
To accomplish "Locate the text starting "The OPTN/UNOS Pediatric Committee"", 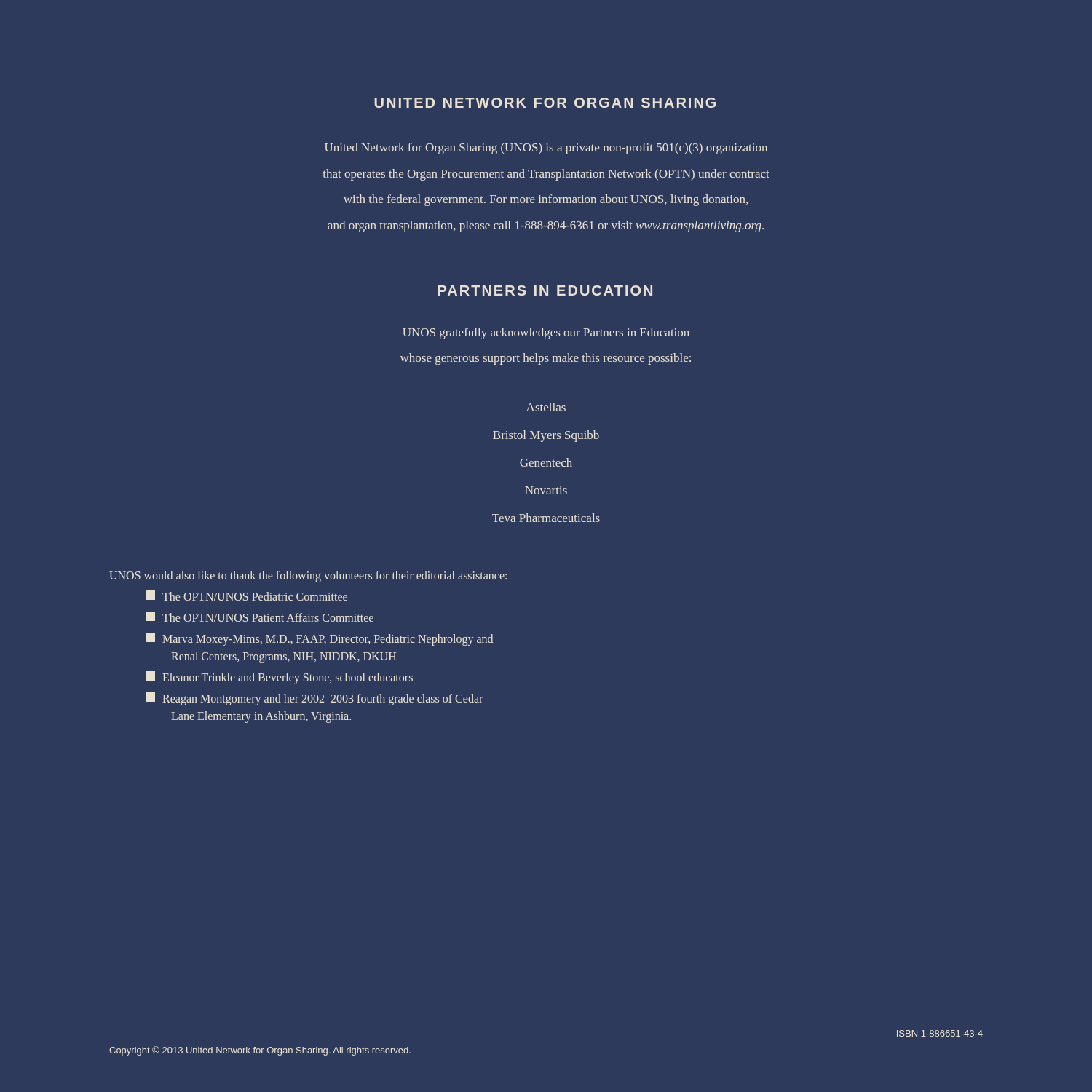I will [246, 596].
